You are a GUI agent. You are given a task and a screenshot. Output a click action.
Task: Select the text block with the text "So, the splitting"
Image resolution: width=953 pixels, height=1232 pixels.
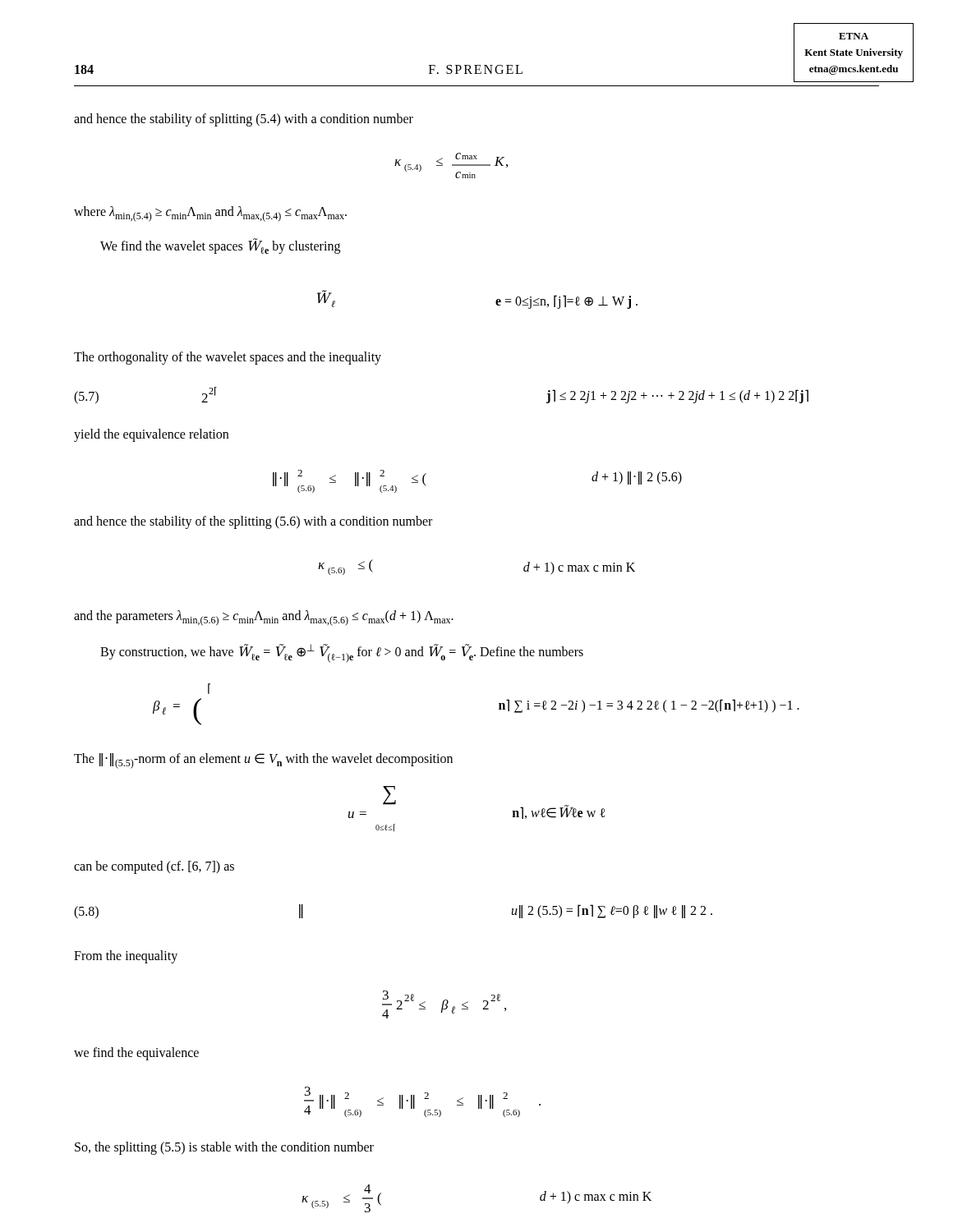click(224, 1147)
